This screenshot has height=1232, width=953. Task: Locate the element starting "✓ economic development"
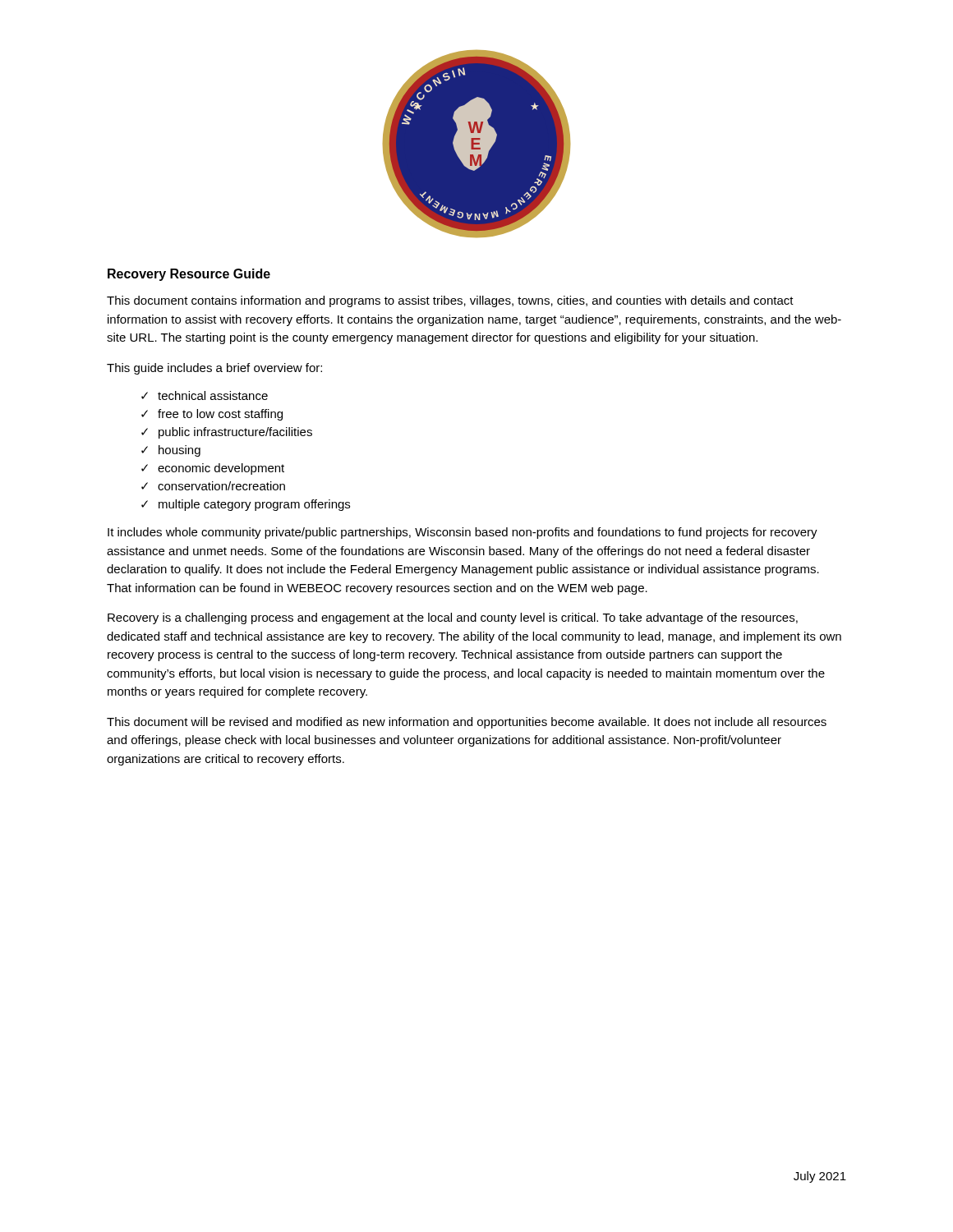pos(212,468)
